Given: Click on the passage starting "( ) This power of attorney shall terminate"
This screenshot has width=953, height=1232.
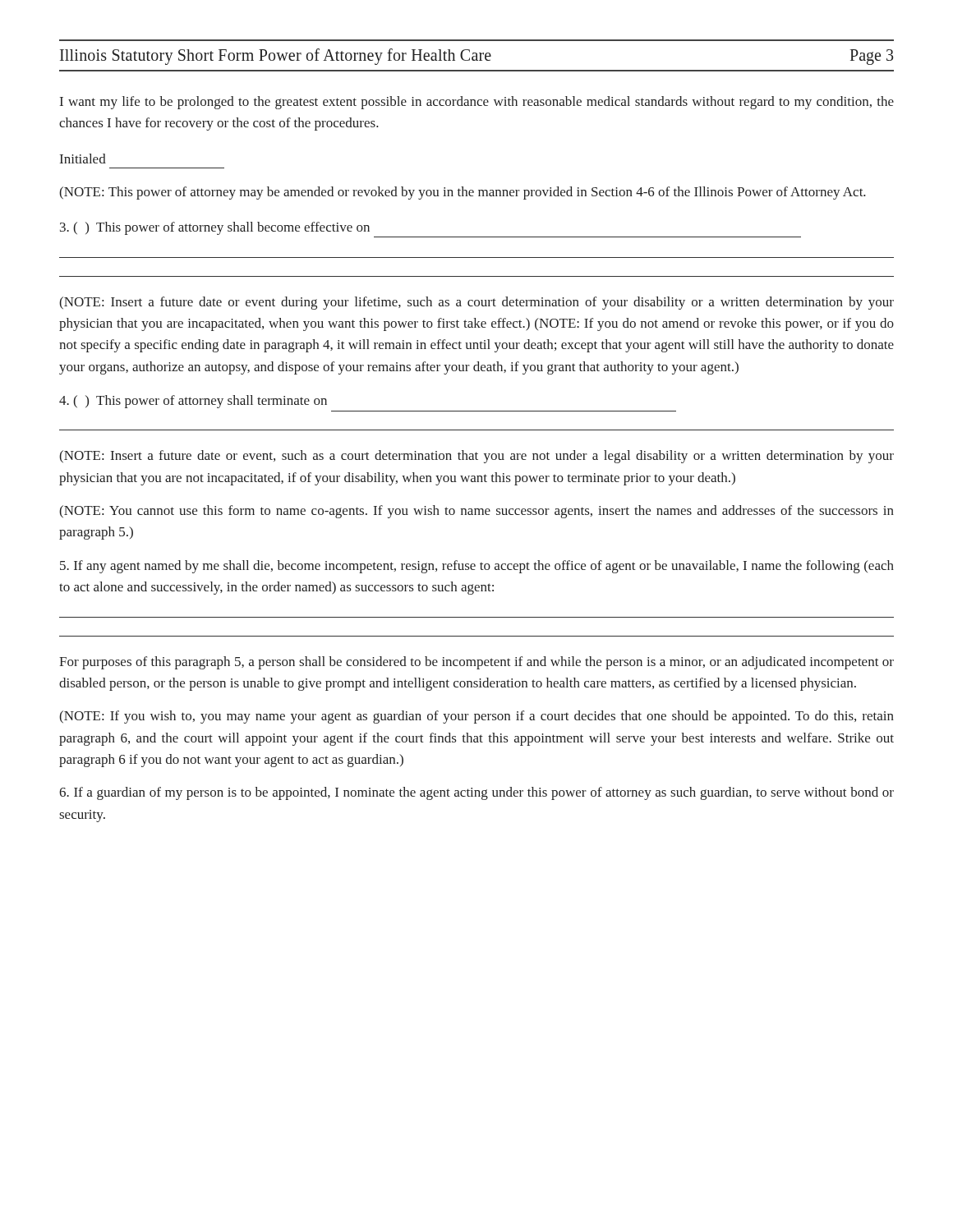Looking at the screenshot, I should [368, 401].
